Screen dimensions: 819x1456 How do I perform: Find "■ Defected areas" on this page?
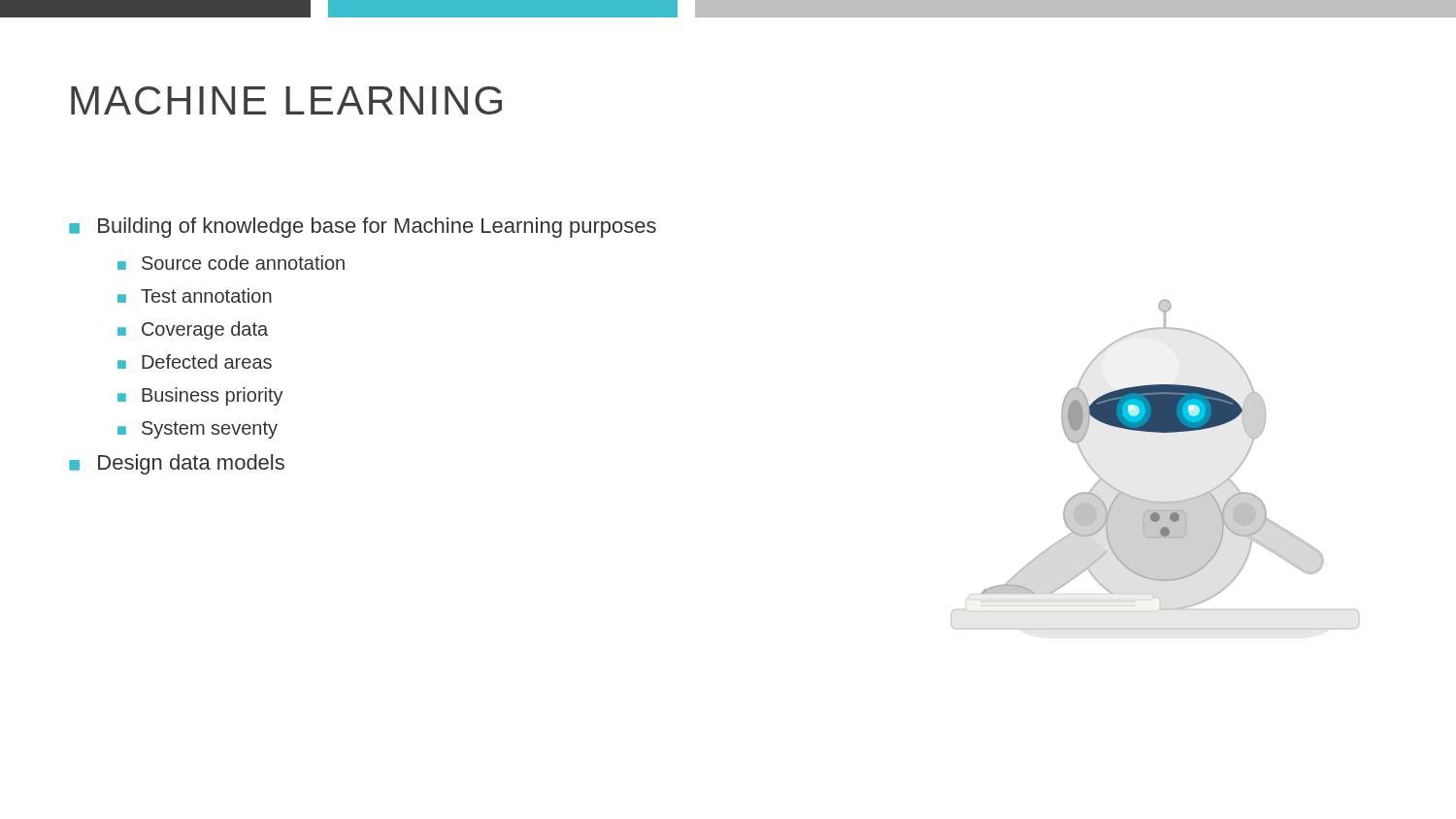(194, 363)
